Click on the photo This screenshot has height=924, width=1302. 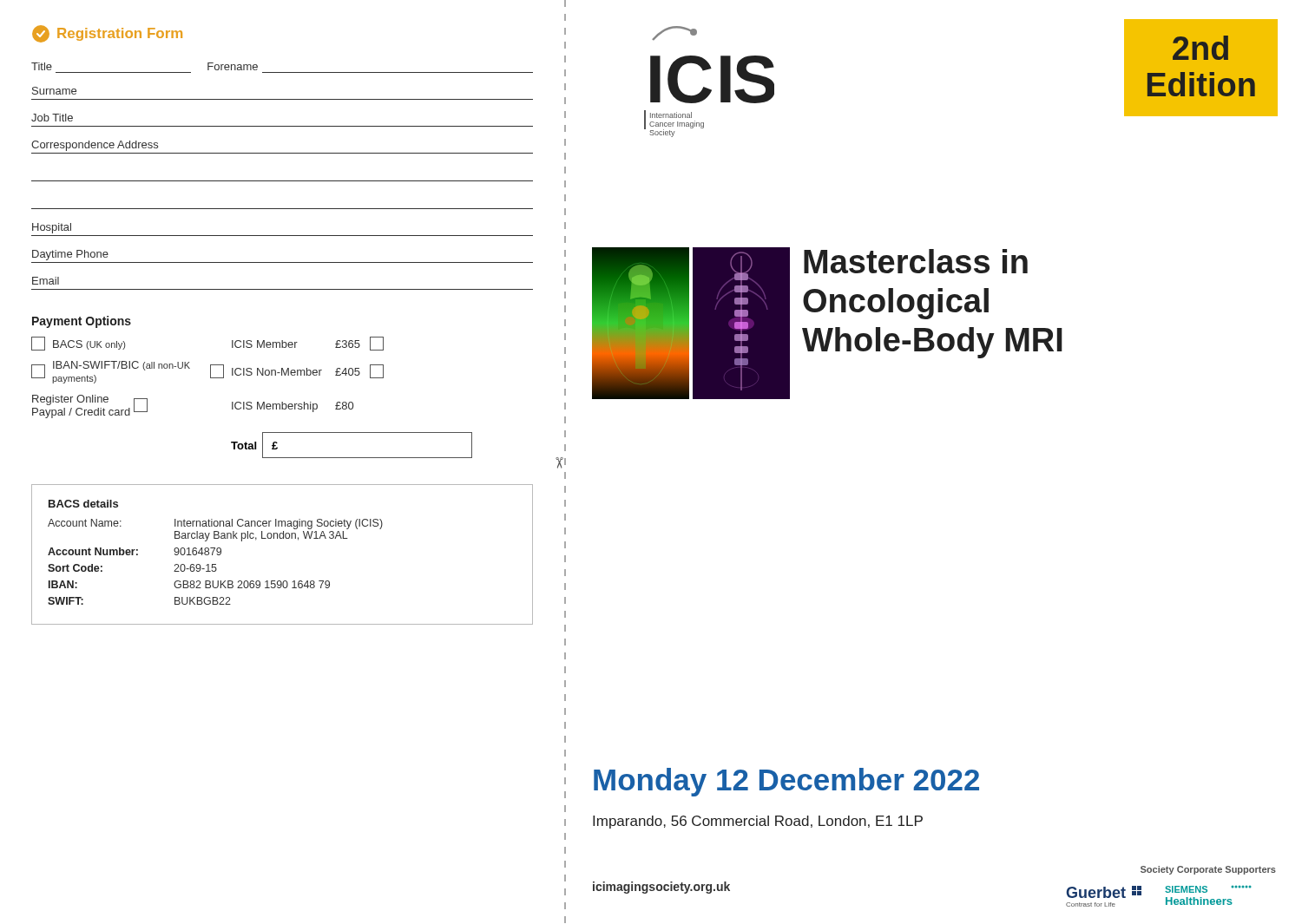pos(692,323)
